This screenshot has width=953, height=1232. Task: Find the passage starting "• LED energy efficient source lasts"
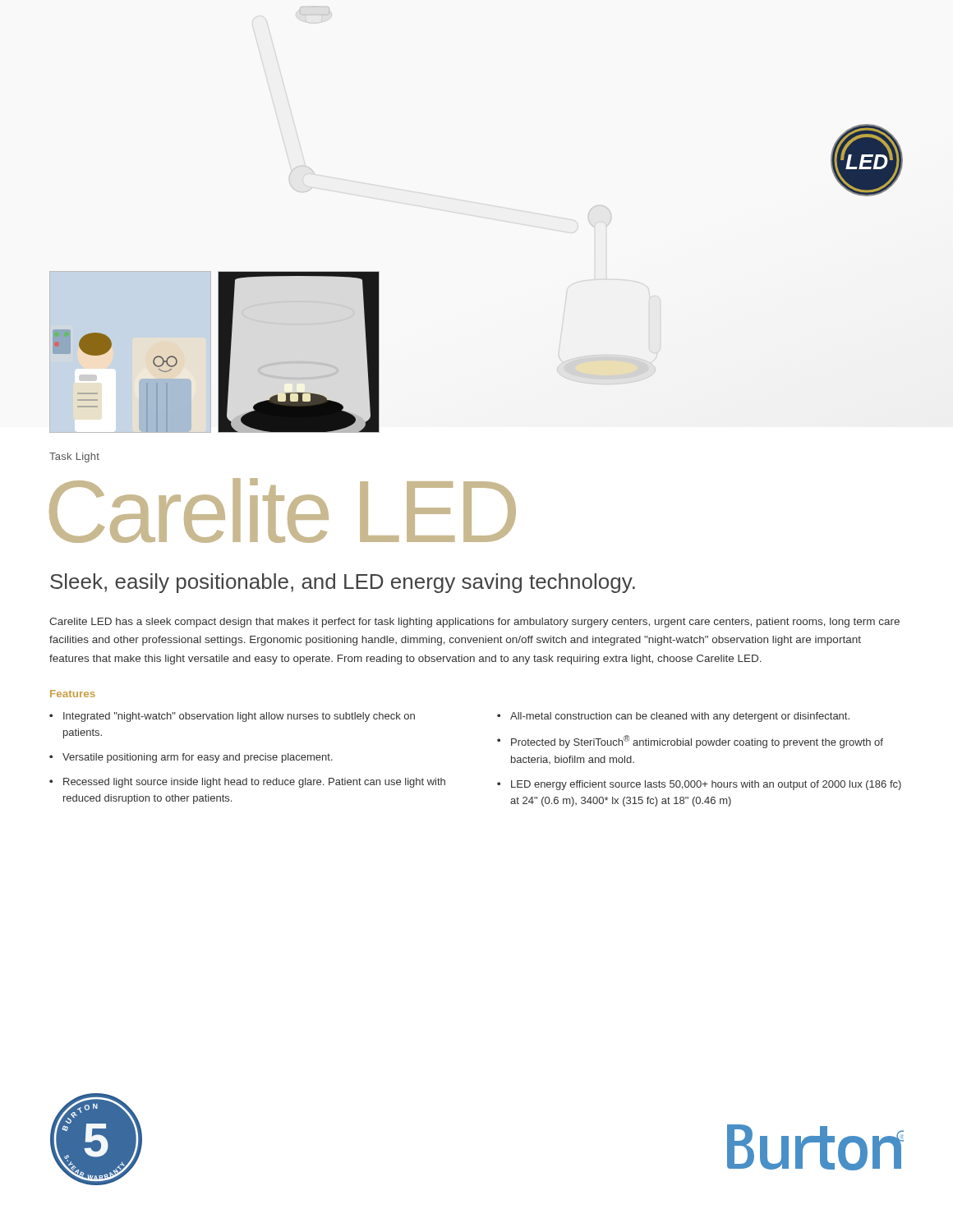pyautogui.click(x=699, y=791)
